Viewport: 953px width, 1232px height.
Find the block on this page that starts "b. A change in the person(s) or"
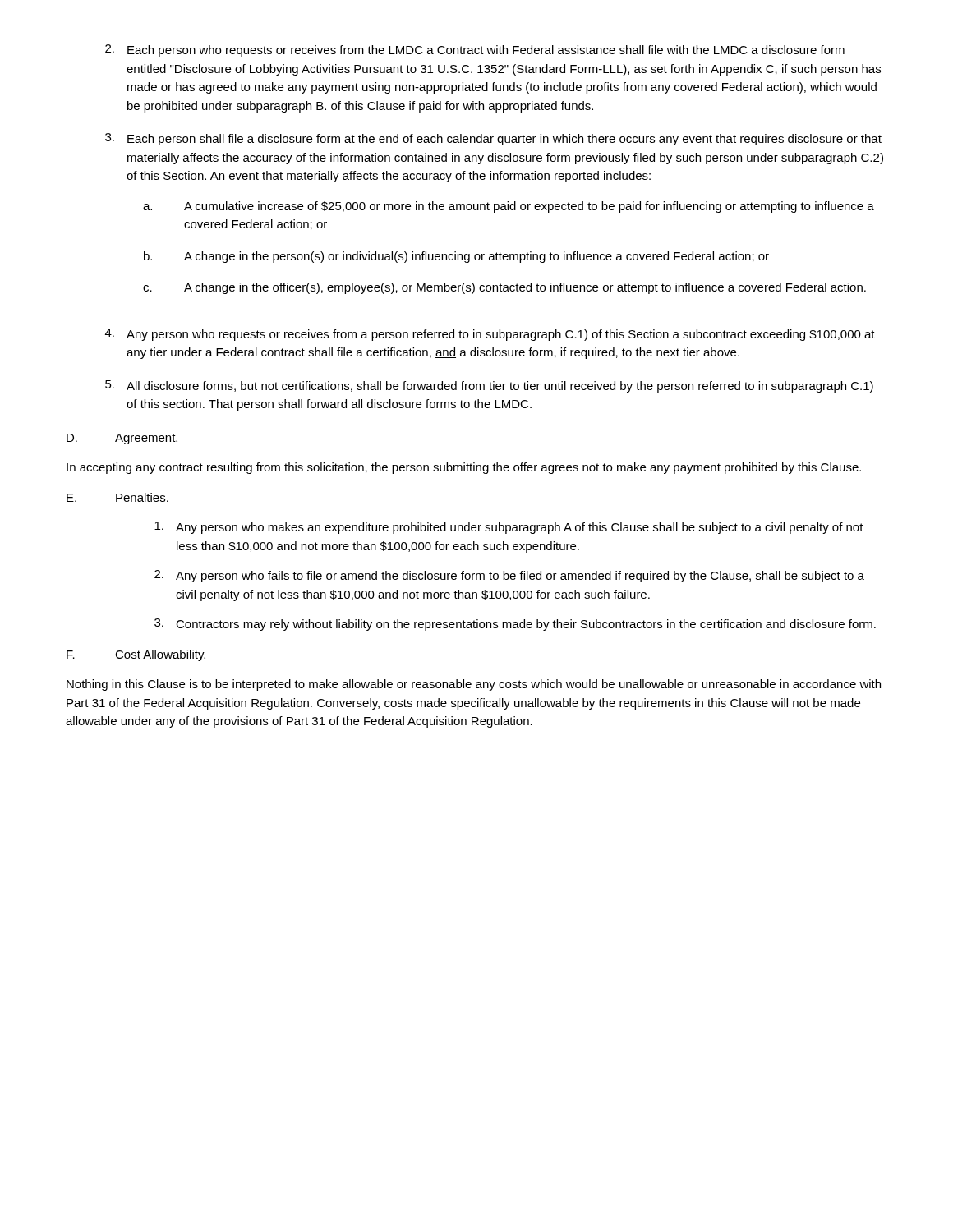click(x=507, y=256)
